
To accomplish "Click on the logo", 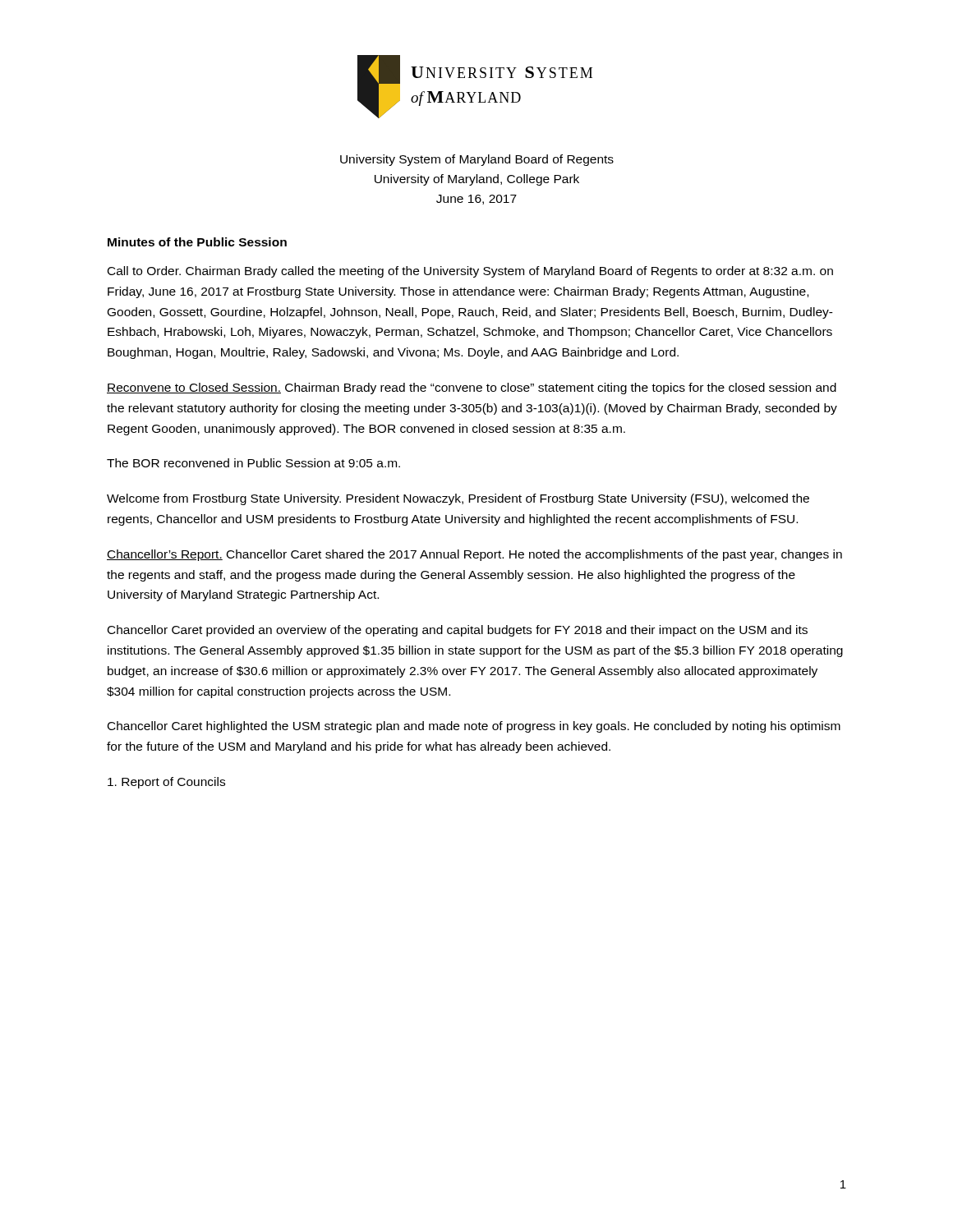I will tap(476, 90).
